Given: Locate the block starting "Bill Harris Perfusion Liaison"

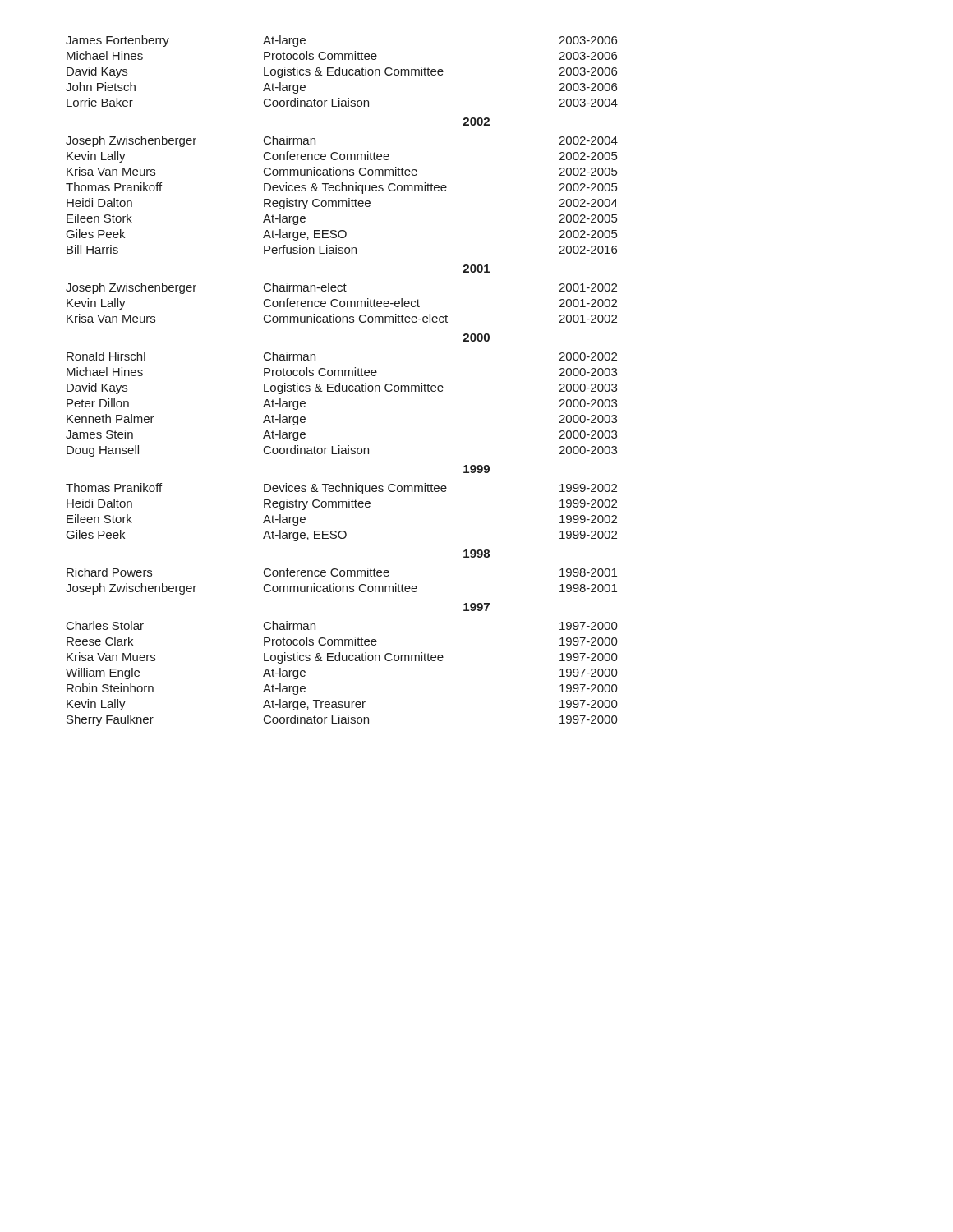Looking at the screenshot, I should click(366, 249).
